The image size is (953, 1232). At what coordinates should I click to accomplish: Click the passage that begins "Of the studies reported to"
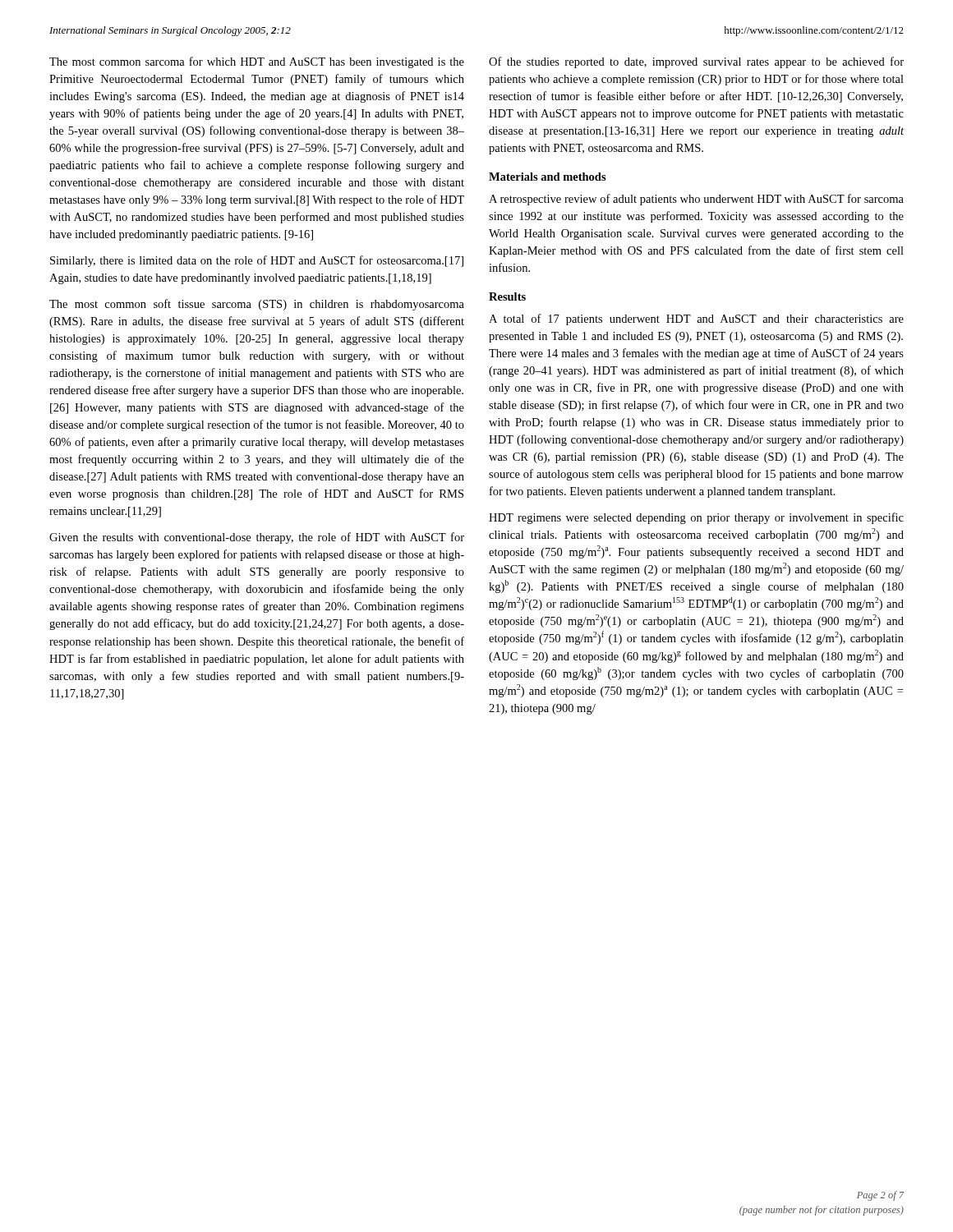696,105
